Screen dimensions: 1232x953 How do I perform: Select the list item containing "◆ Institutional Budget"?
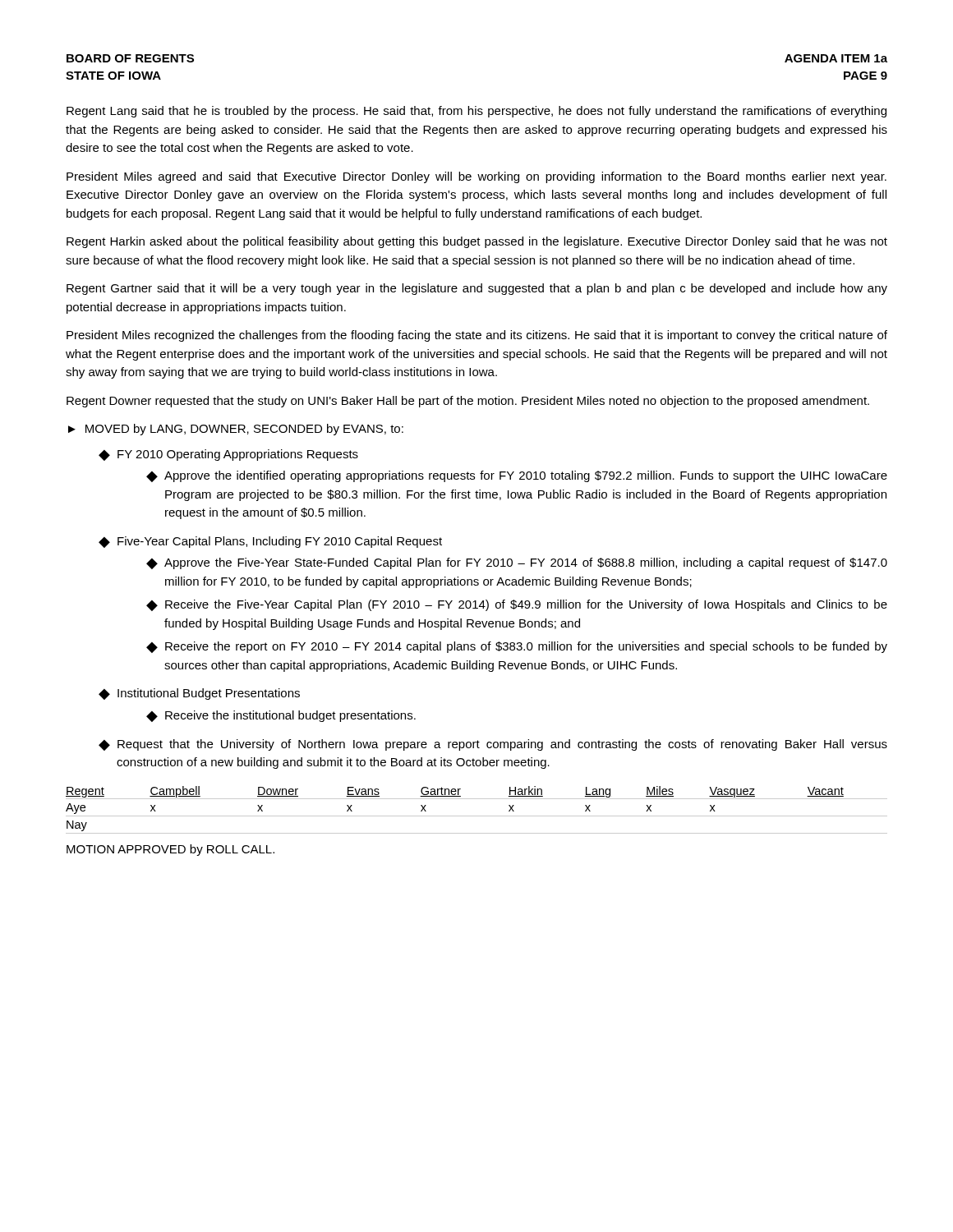tap(258, 707)
